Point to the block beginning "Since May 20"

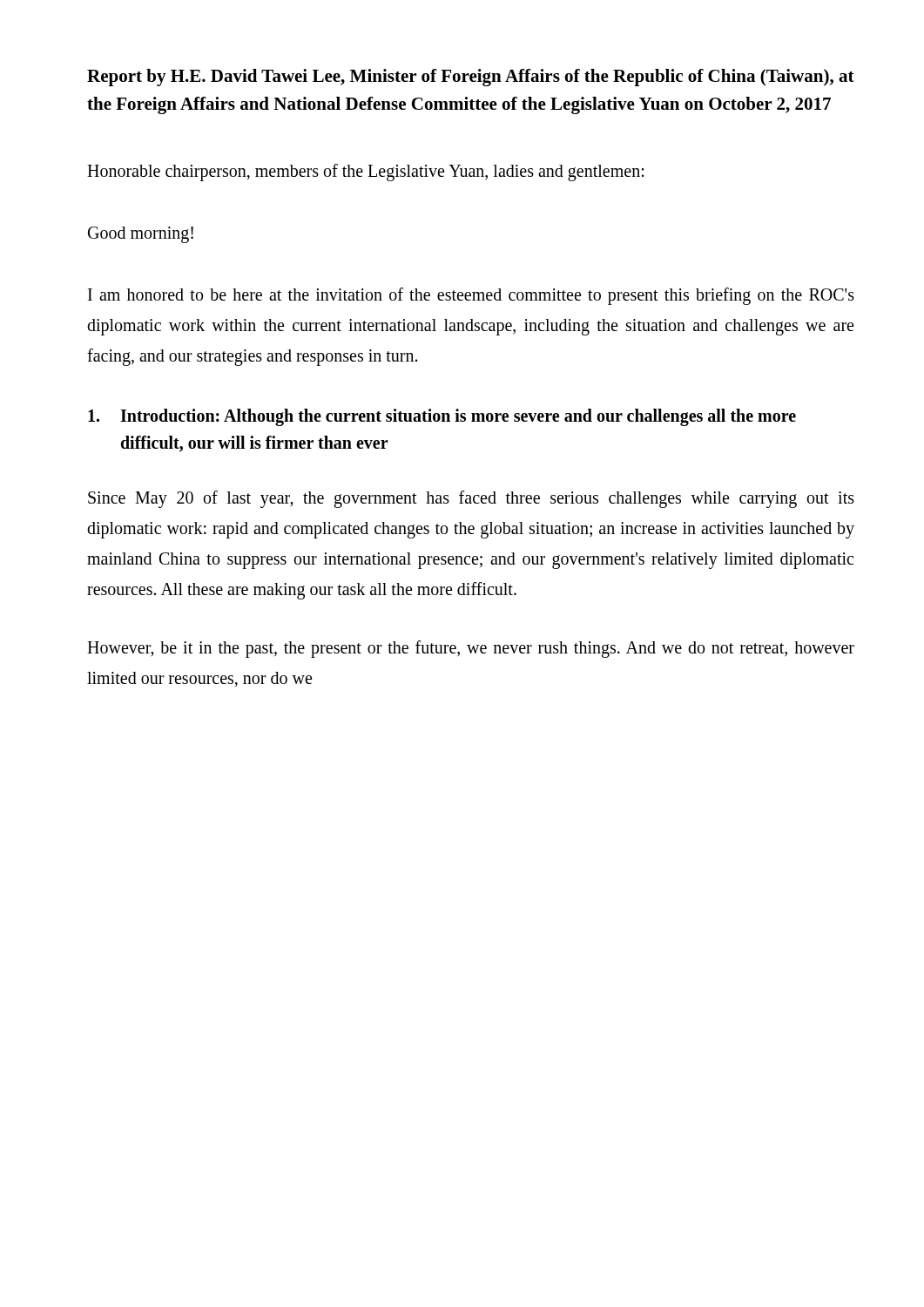471,543
